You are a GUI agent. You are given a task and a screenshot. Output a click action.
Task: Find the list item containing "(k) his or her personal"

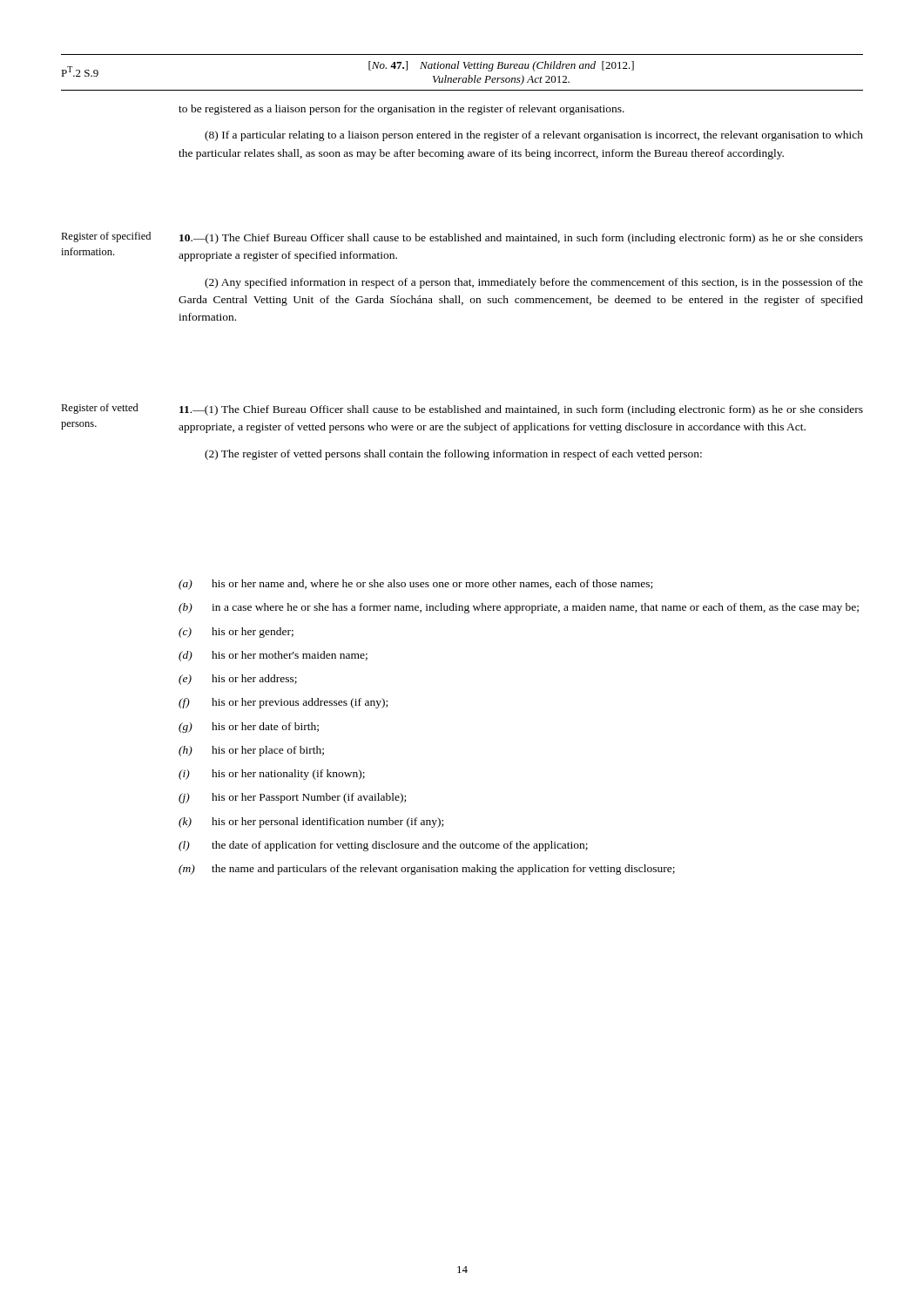click(311, 823)
